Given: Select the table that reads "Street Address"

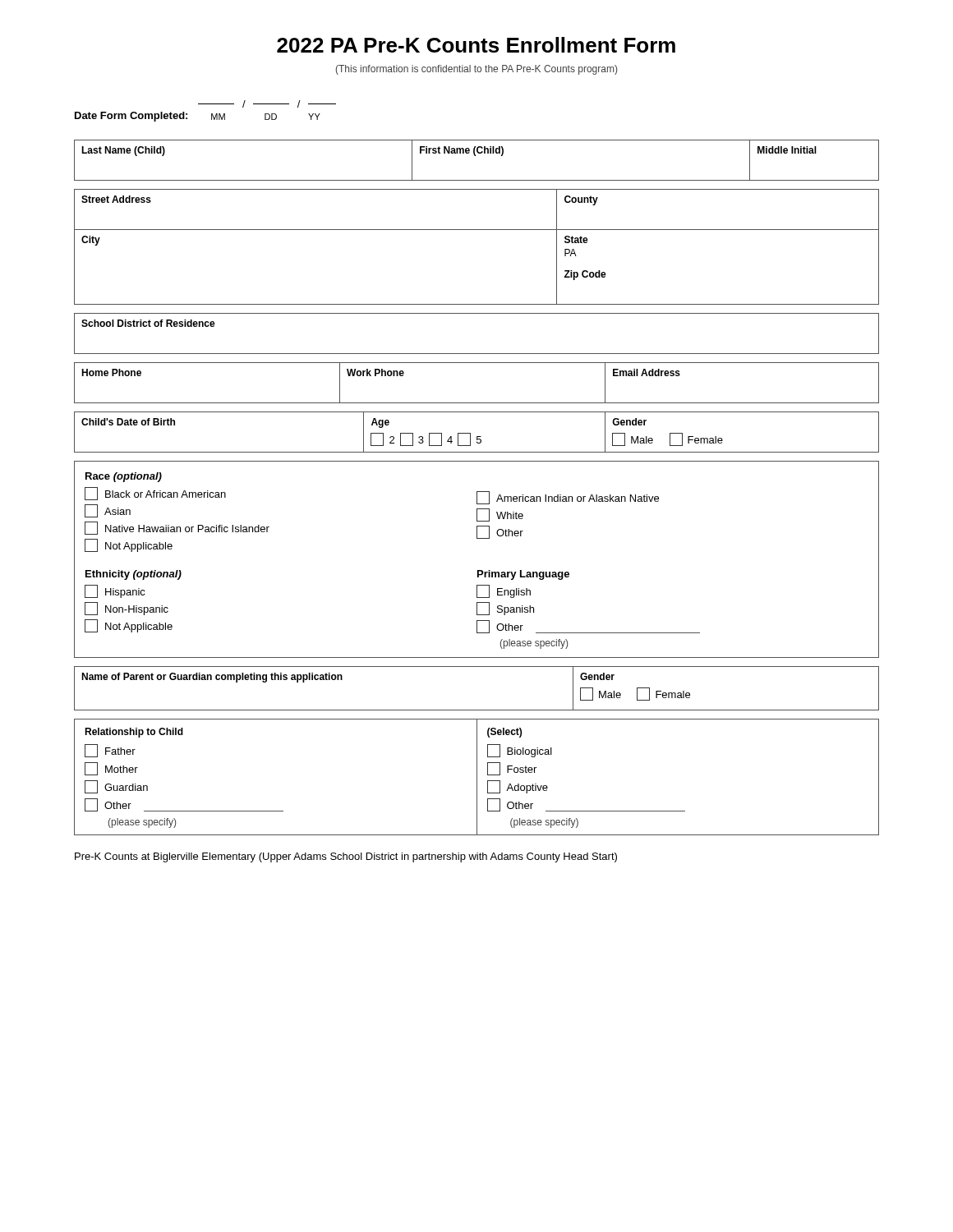Looking at the screenshot, I should pyautogui.click(x=476, y=247).
